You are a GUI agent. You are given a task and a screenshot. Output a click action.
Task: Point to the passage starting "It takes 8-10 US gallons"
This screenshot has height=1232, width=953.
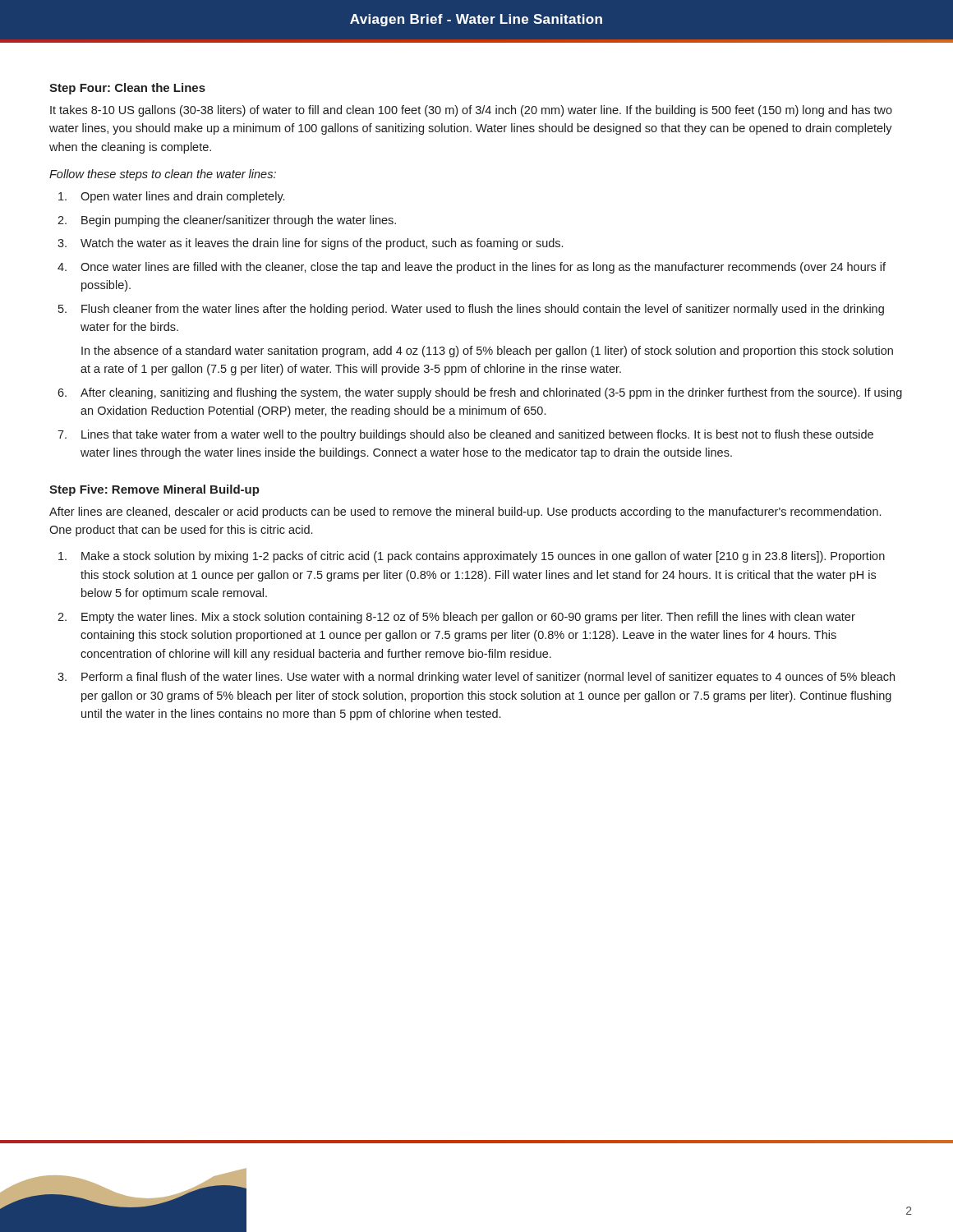click(471, 128)
